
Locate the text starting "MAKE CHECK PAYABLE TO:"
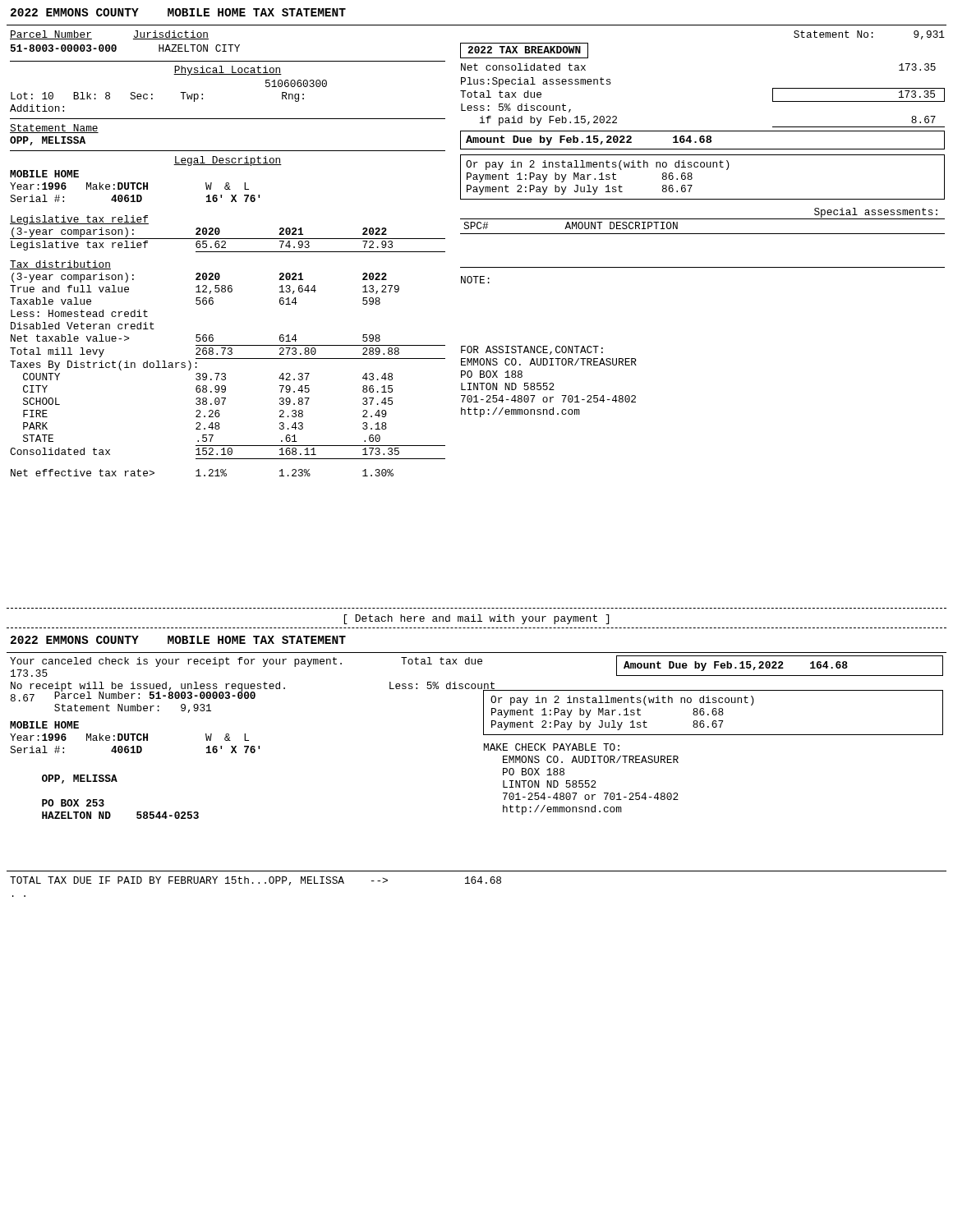click(581, 779)
